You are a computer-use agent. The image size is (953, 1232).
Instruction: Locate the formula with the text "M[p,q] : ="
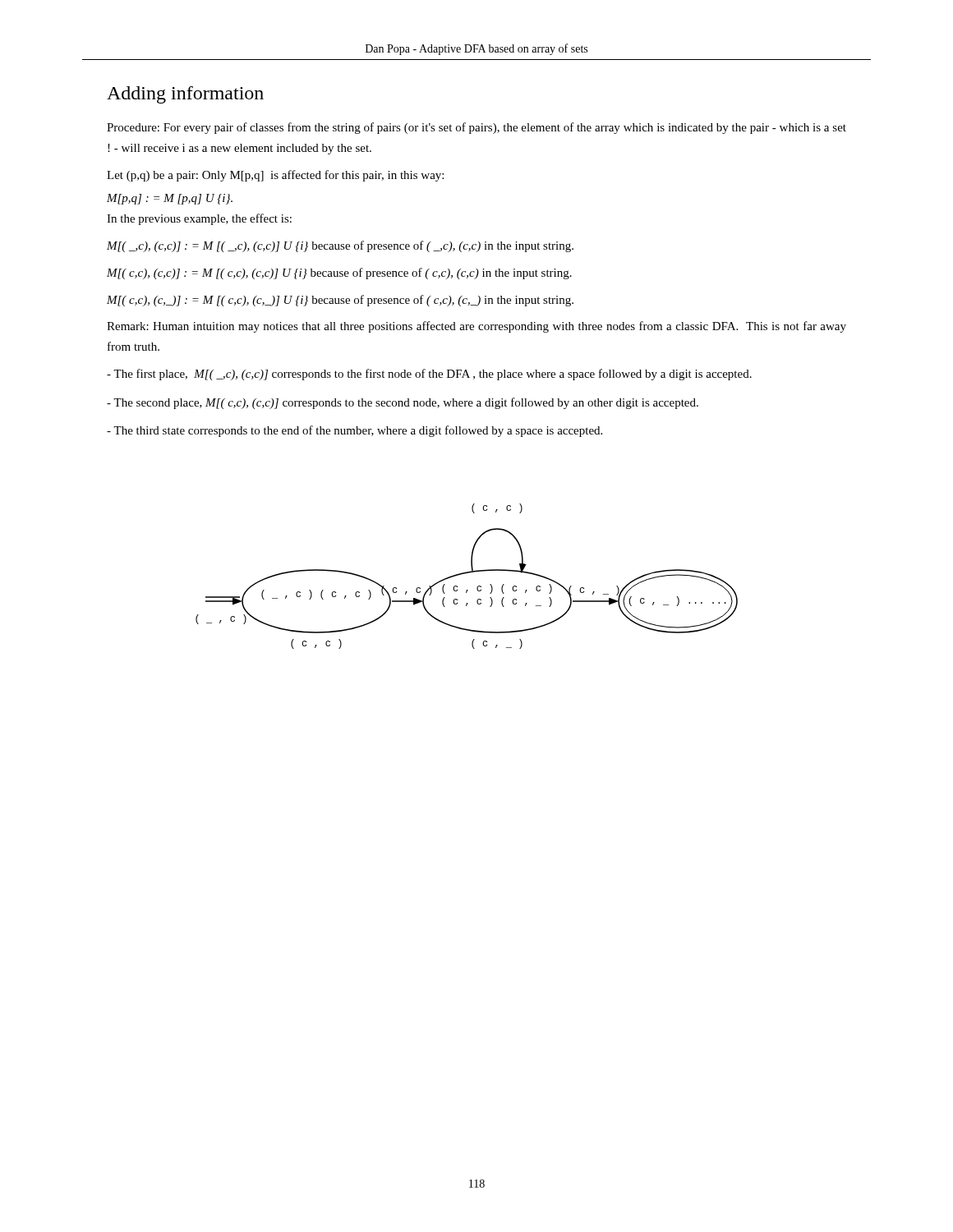click(x=170, y=198)
